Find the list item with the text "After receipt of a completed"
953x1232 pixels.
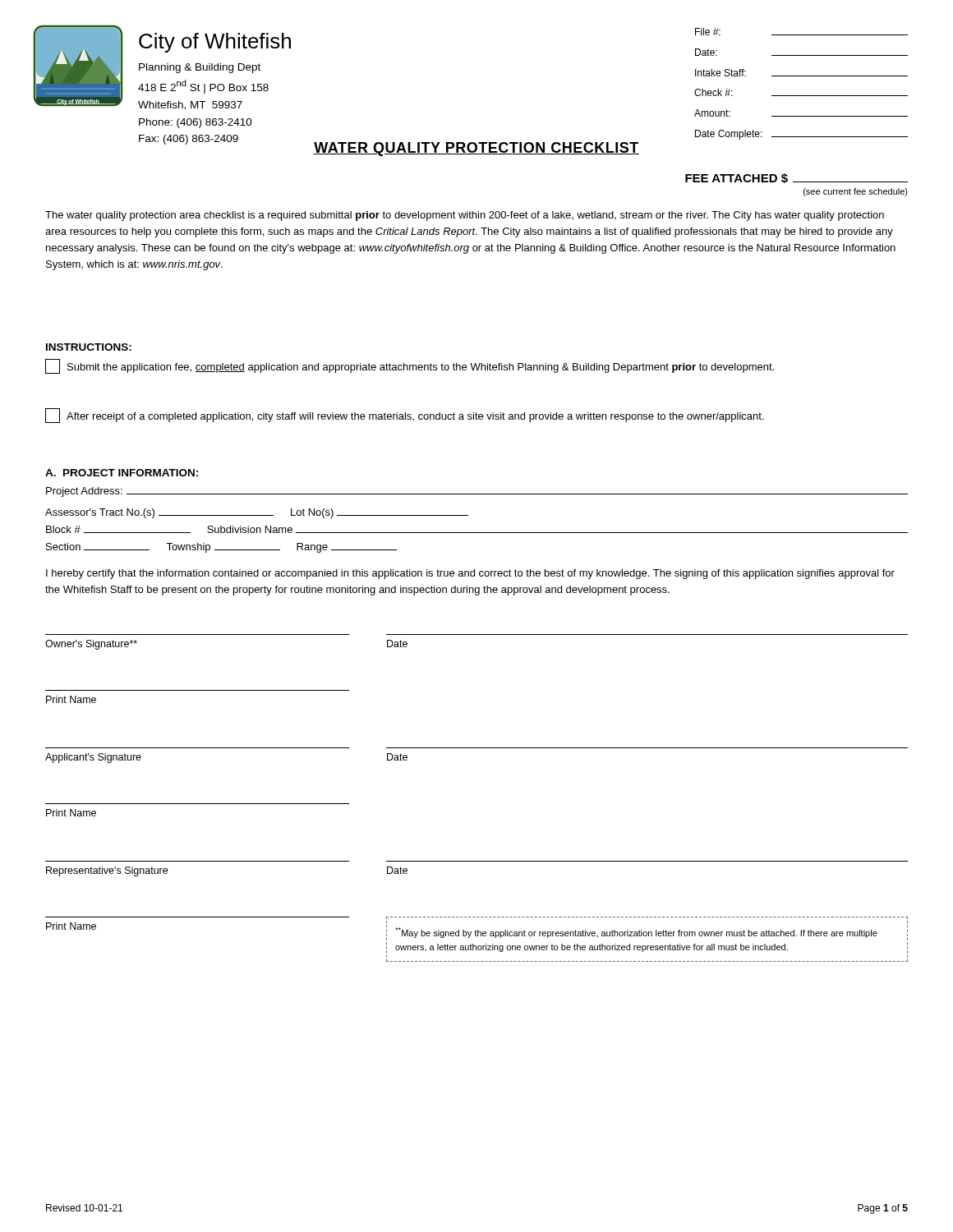[x=476, y=416]
